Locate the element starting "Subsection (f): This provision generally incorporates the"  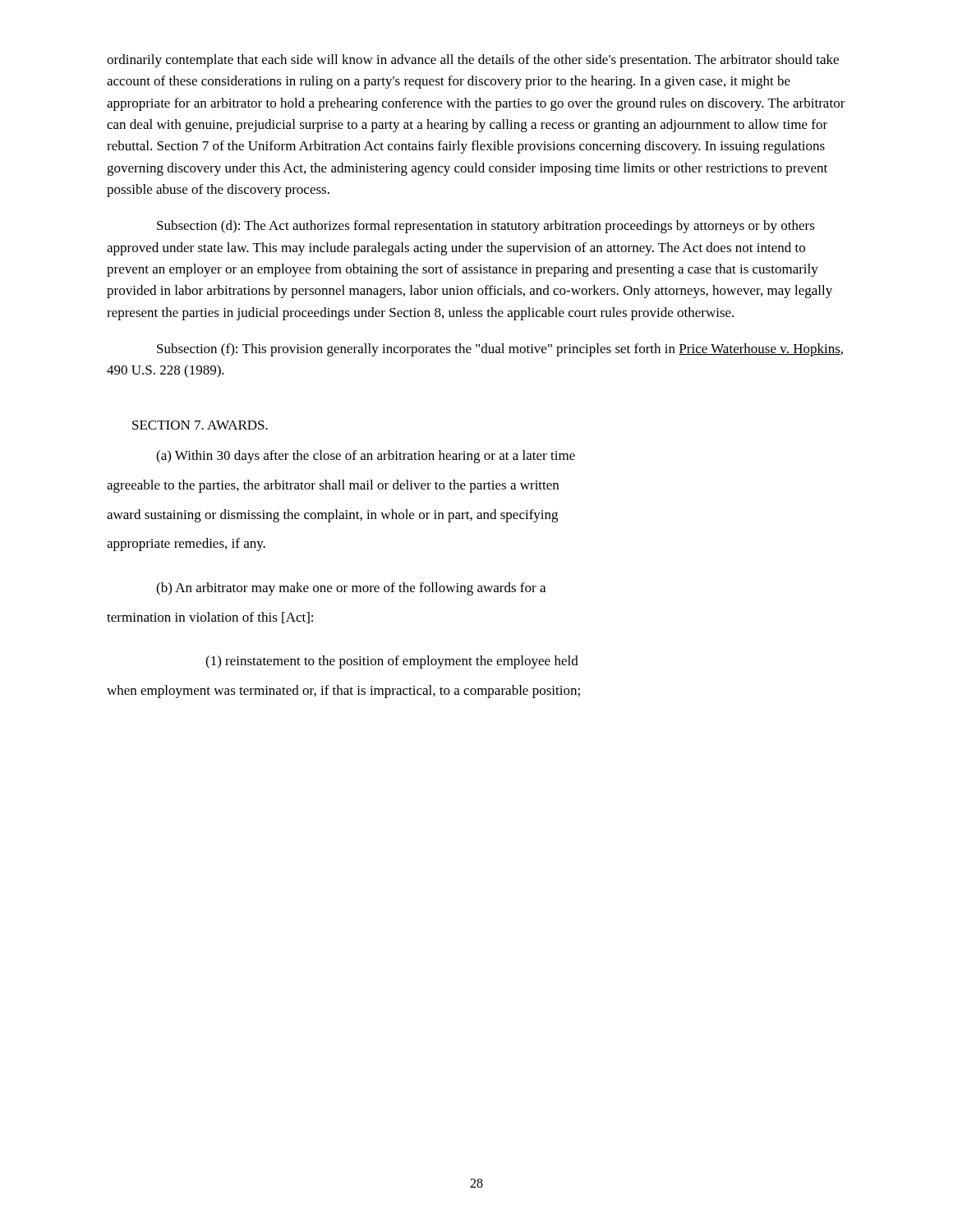pos(476,360)
